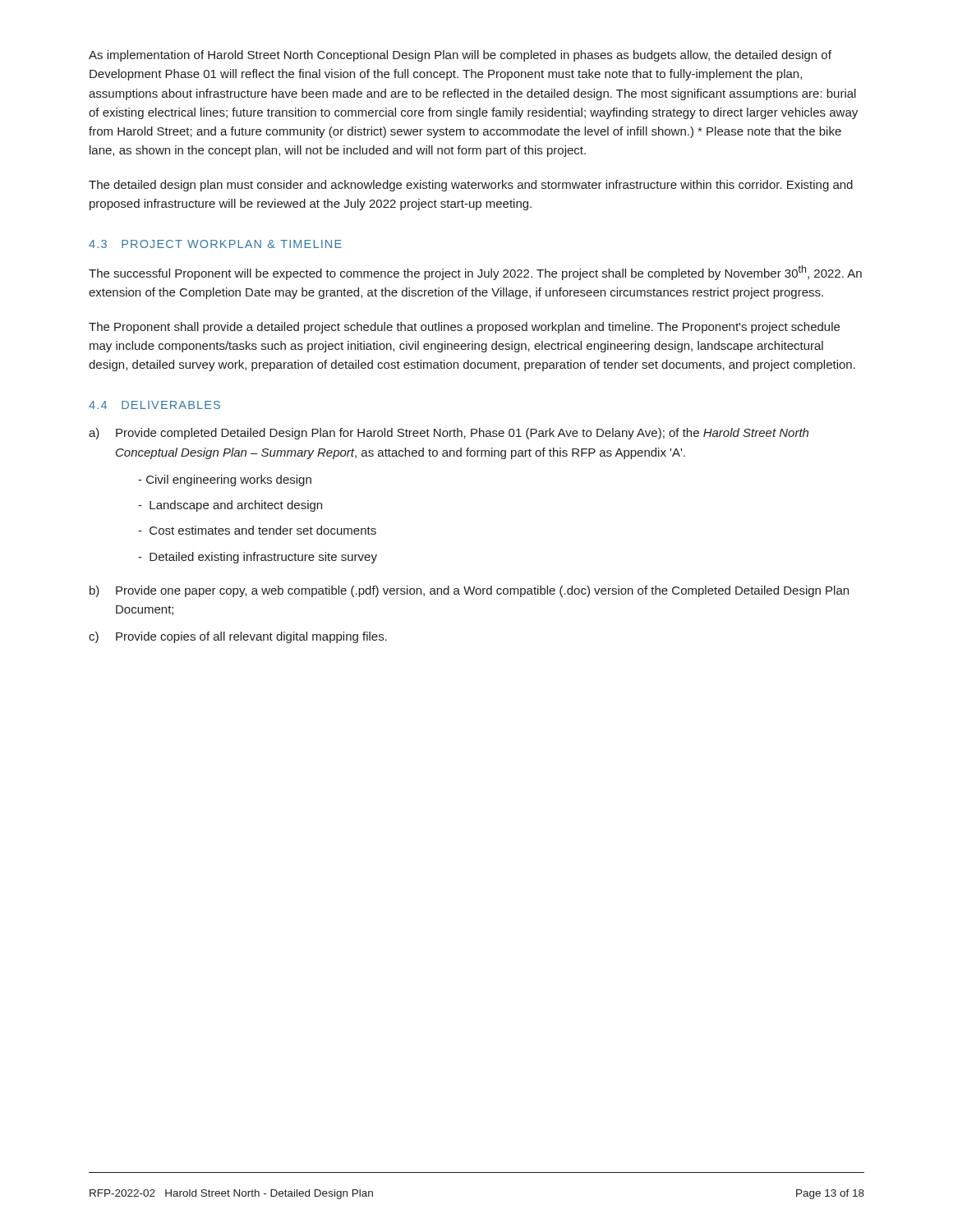Viewport: 953px width, 1232px height.
Task: Point to the element starting "b) Provide one paper copy, a web"
Action: click(476, 600)
